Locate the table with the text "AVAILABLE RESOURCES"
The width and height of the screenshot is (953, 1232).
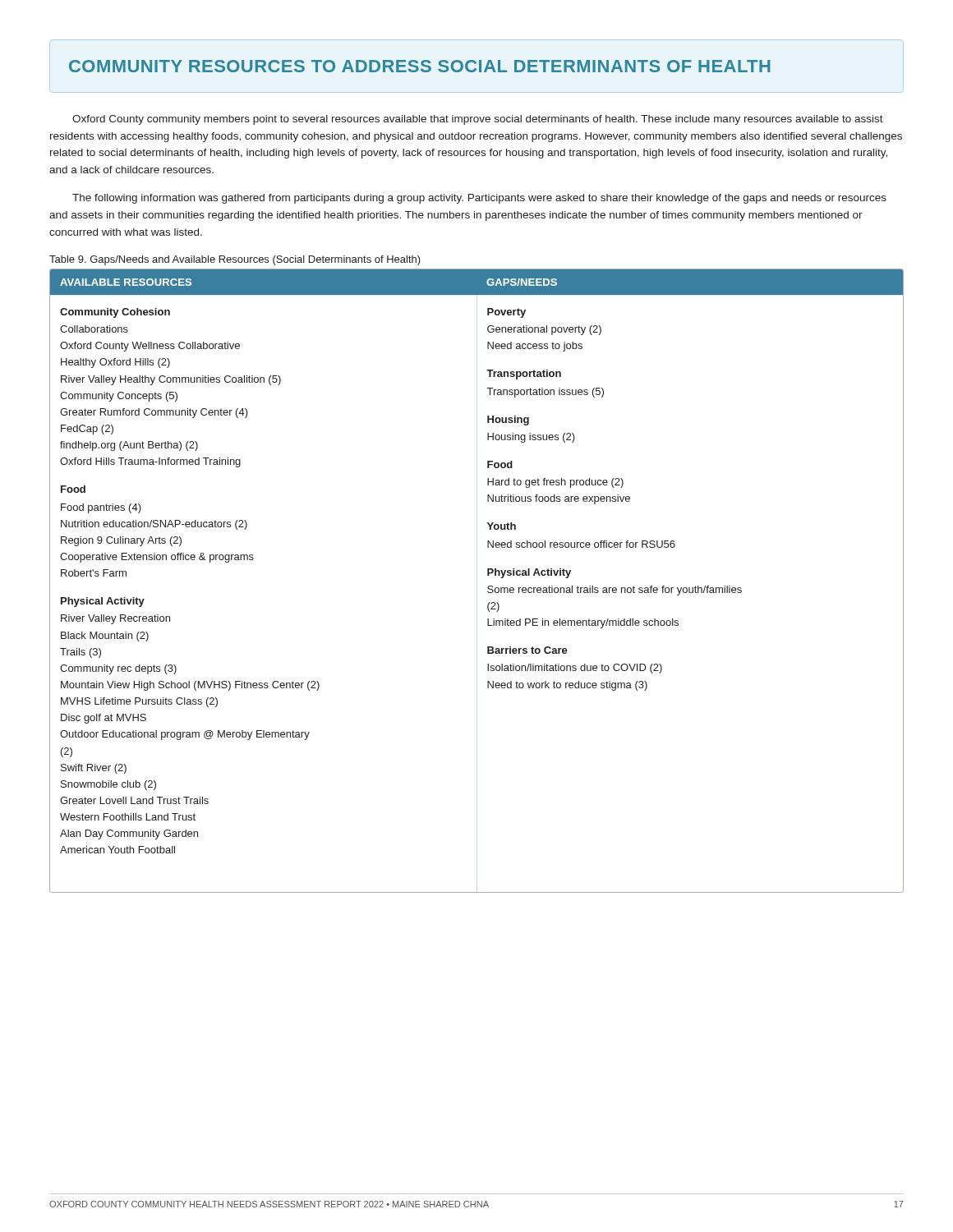point(476,581)
